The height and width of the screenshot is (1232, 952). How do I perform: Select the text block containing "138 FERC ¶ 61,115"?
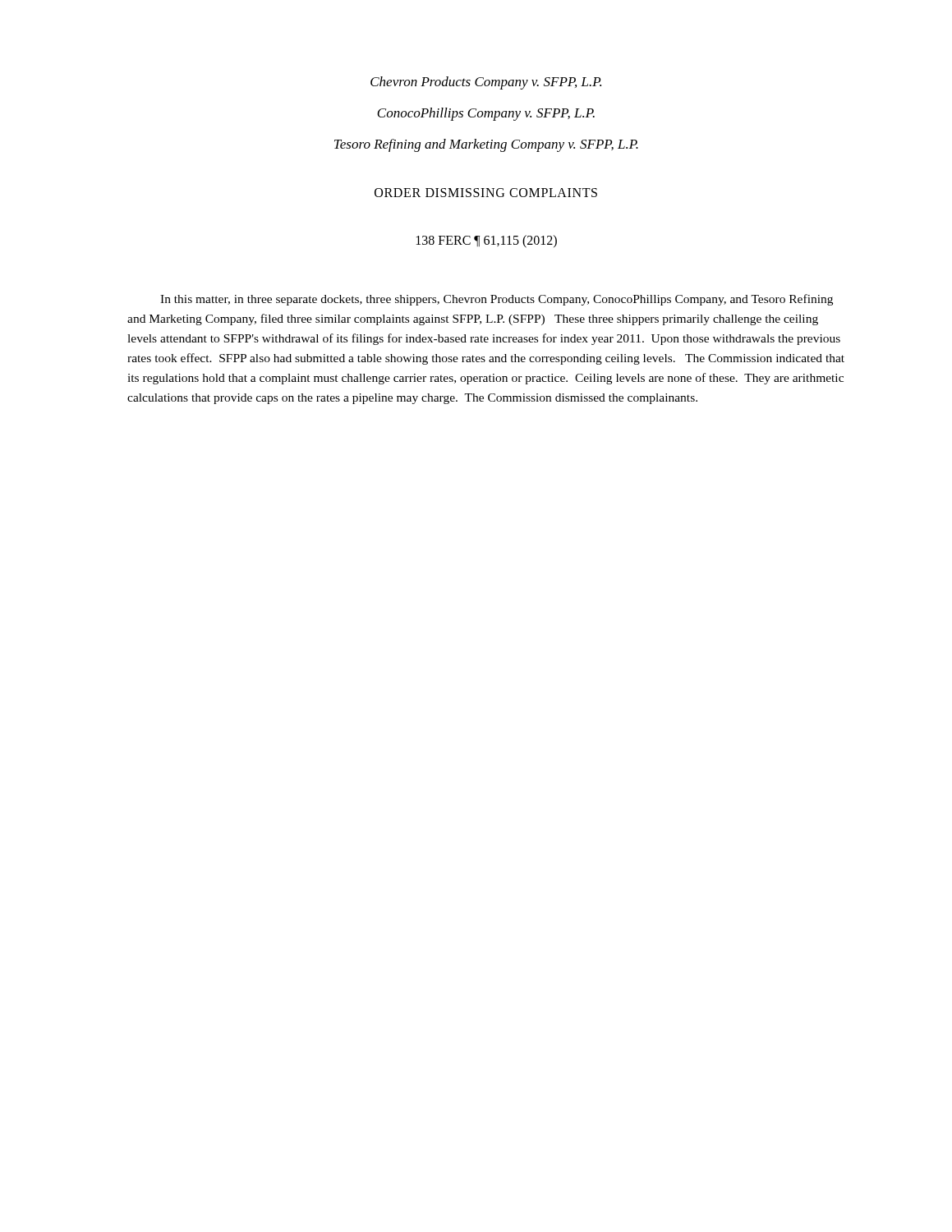point(486,240)
